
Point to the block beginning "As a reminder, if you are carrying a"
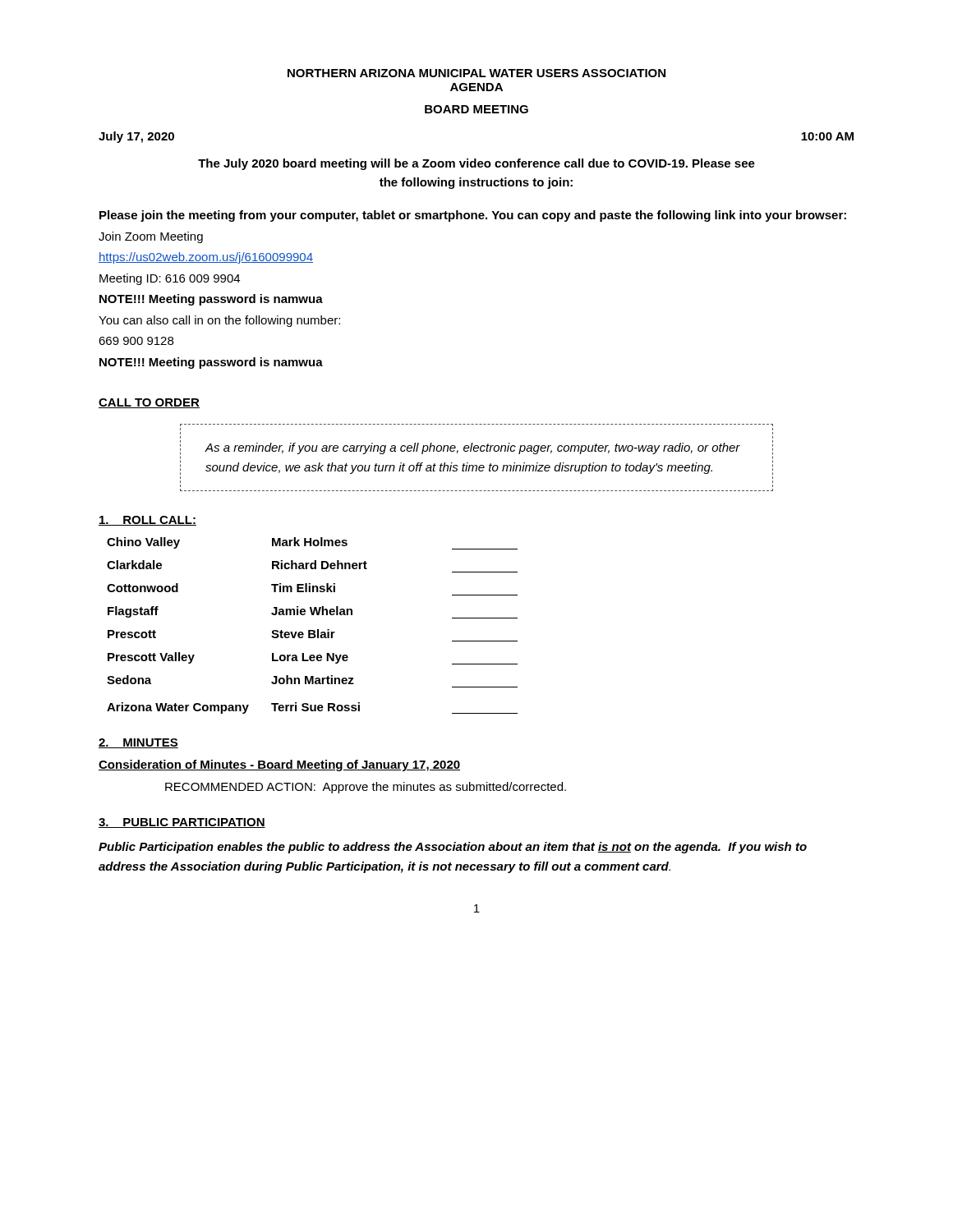[476, 458]
